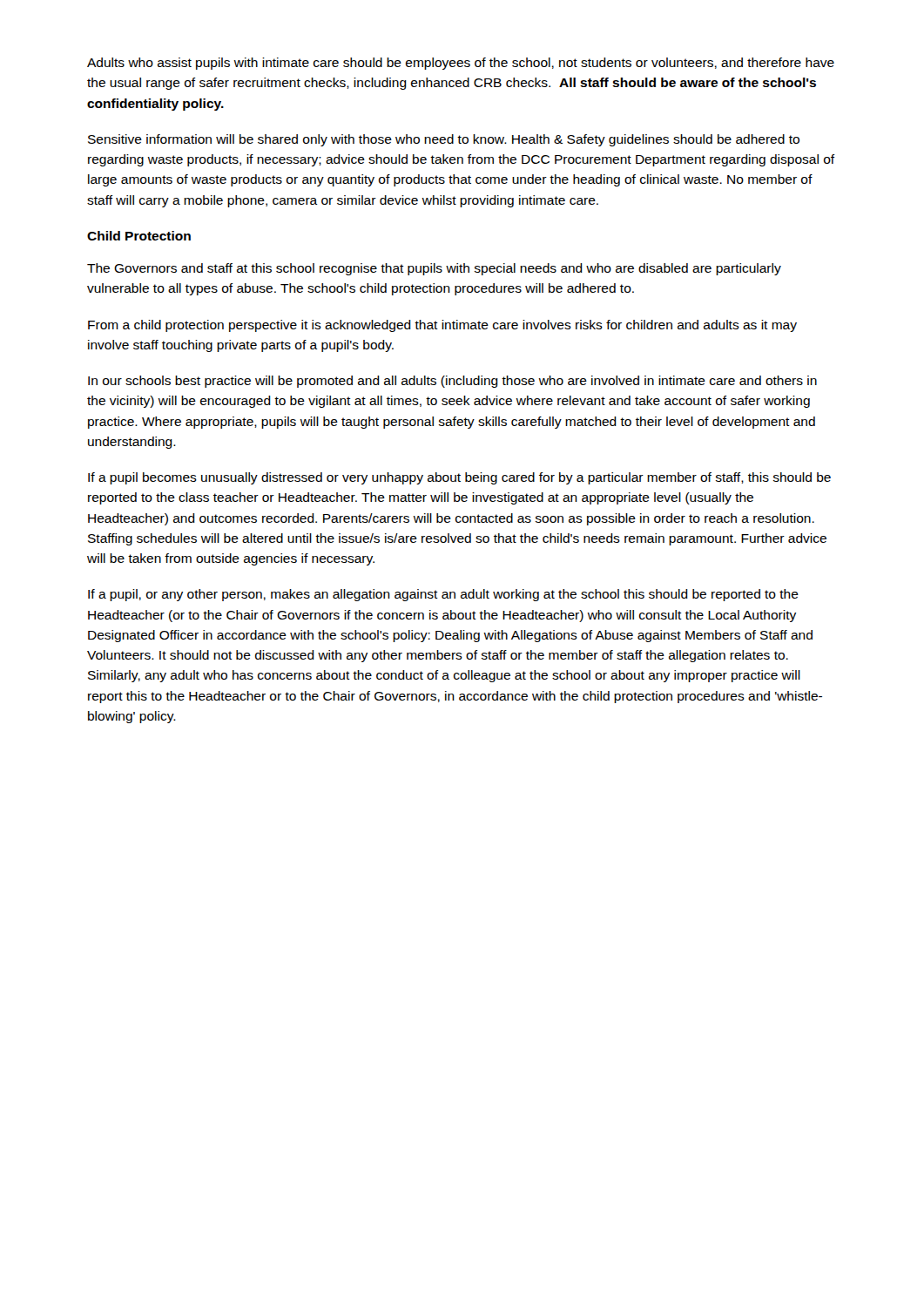Image resolution: width=924 pixels, height=1307 pixels.
Task: Locate the text block that says "If a pupil becomes unusually distressed or"
Action: pyautogui.click(x=459, y=518)
